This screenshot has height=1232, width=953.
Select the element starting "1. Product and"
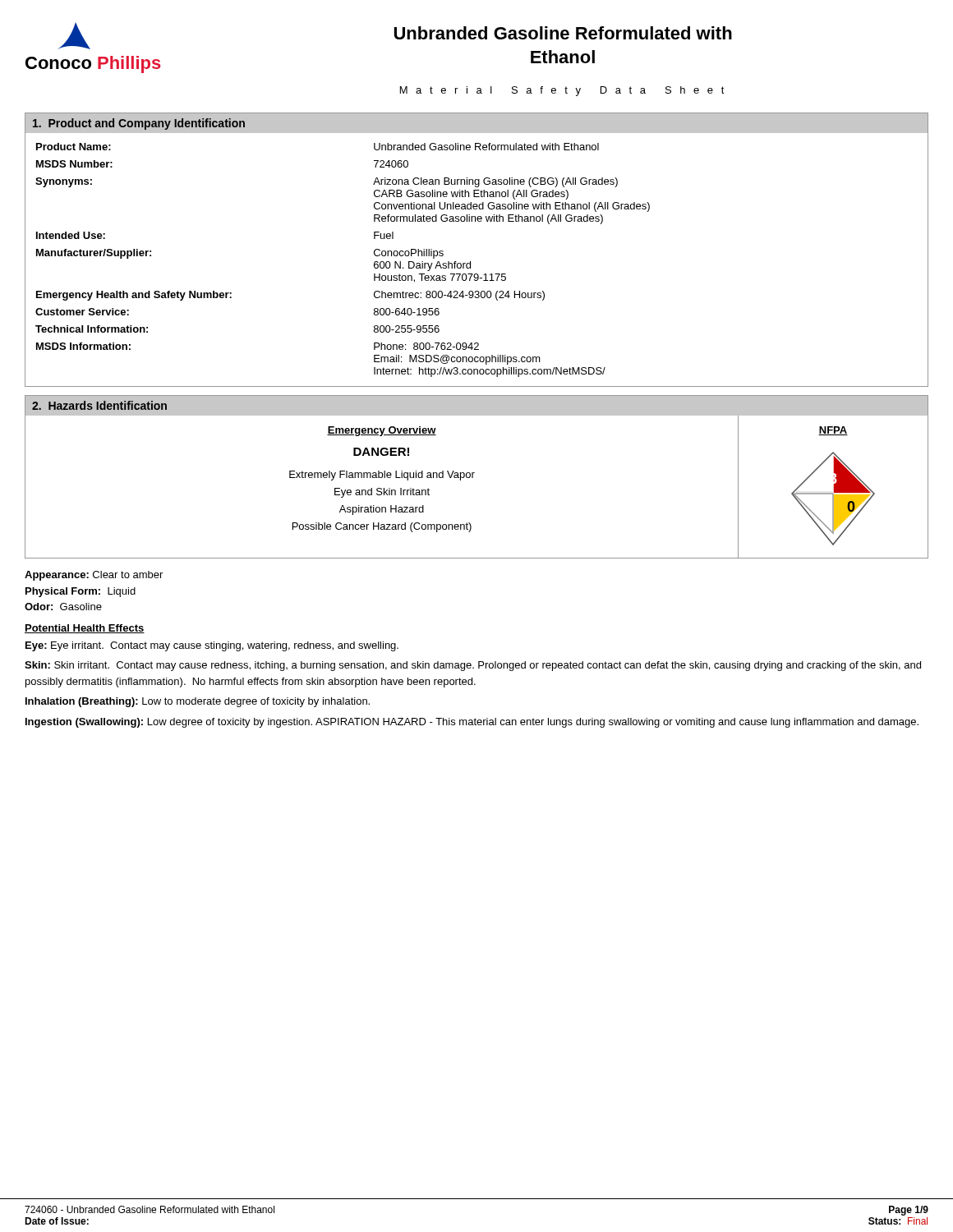(139, 123)
